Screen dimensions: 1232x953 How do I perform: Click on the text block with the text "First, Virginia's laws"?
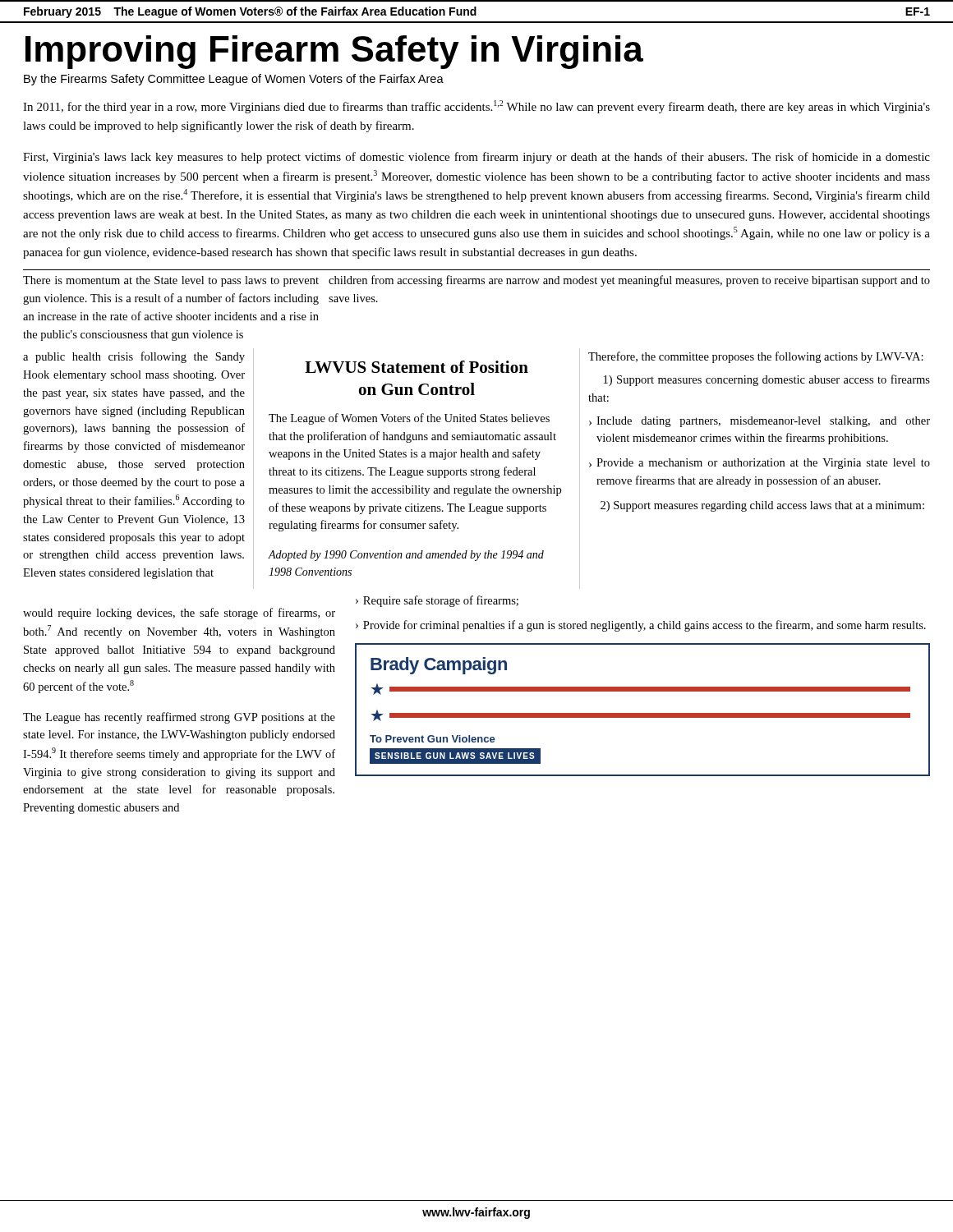[x=476, y=205]
